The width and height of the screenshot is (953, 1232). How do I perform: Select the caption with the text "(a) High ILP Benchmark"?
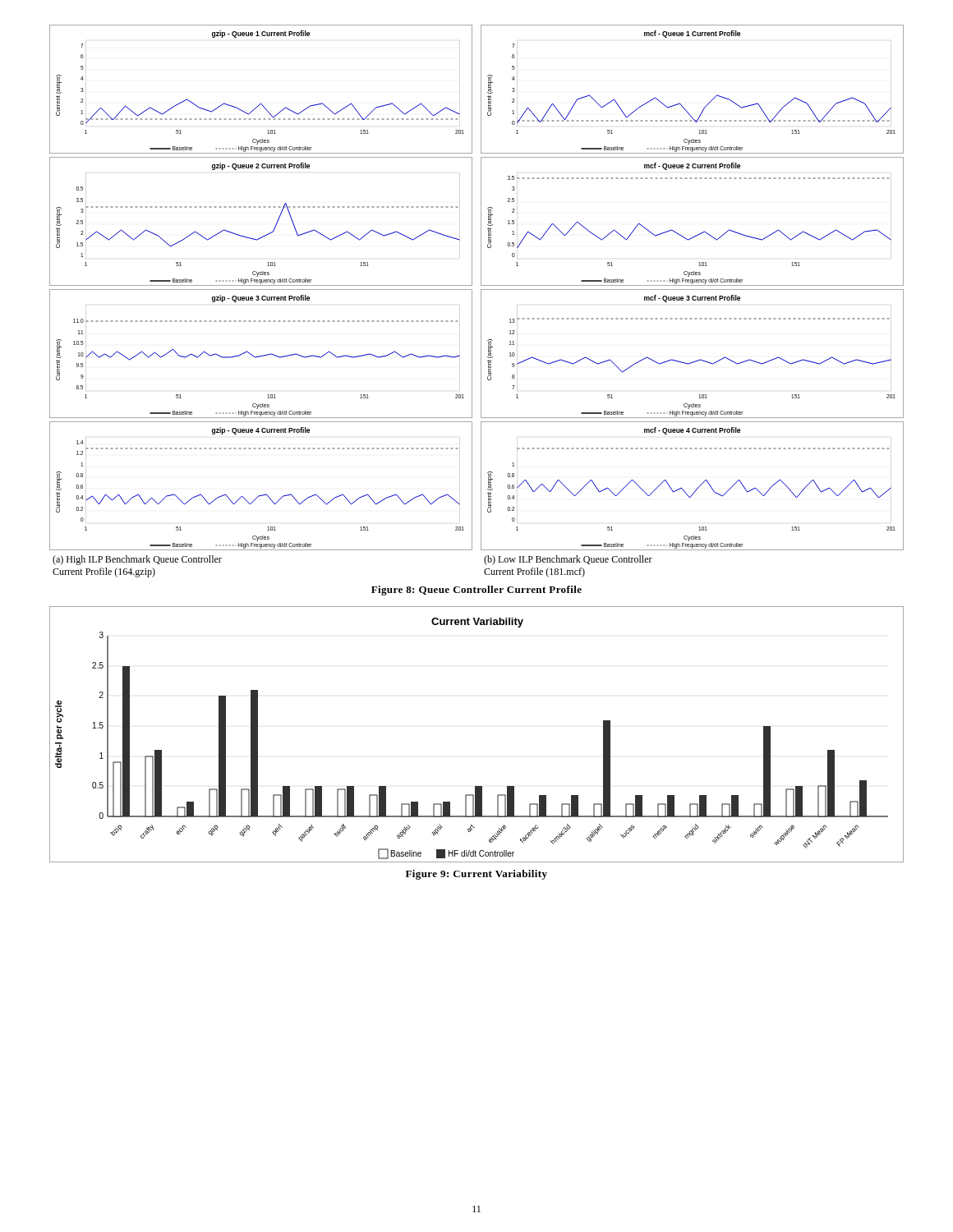(x=137, y=565)
